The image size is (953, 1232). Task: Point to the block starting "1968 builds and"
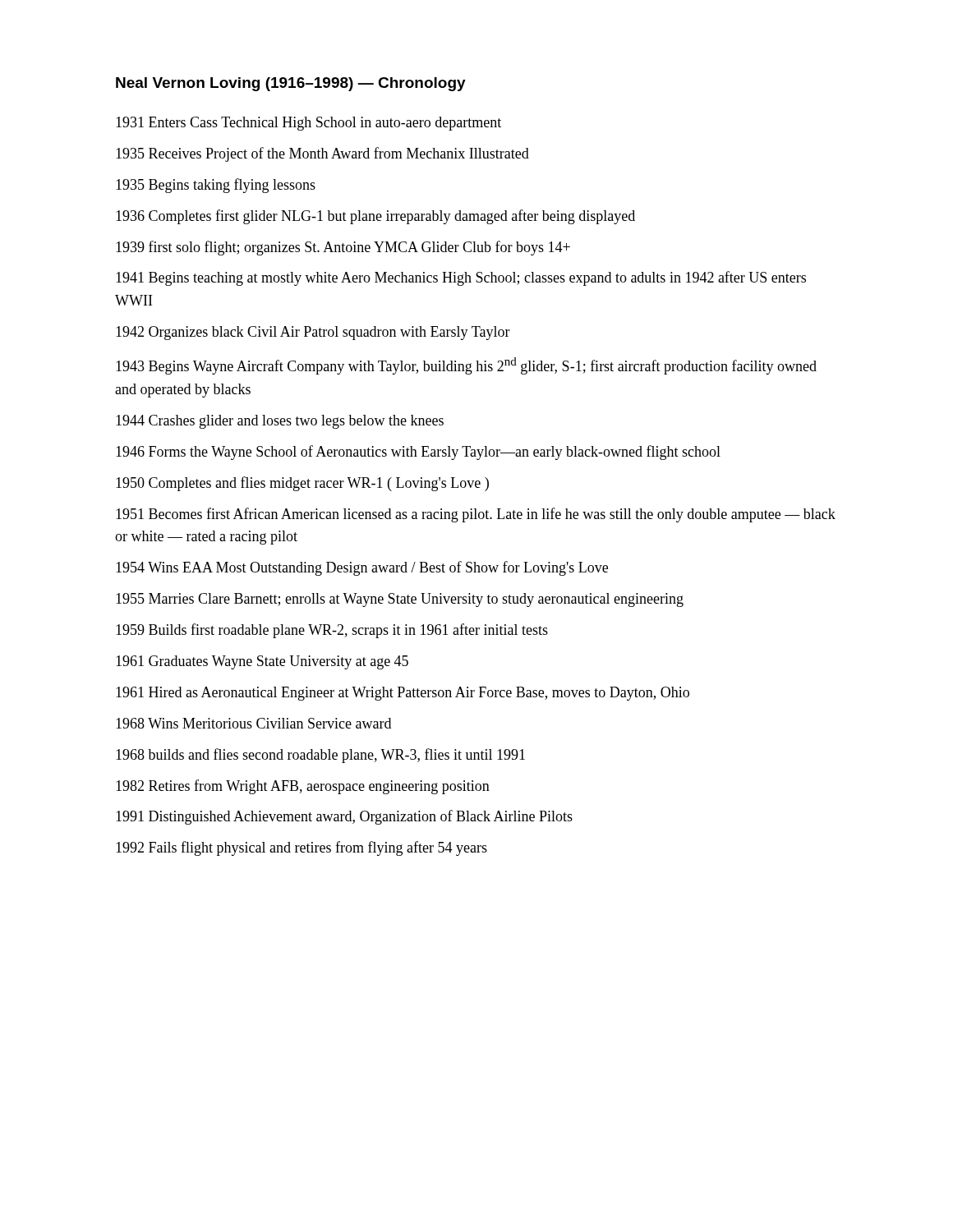pos(320,755)
